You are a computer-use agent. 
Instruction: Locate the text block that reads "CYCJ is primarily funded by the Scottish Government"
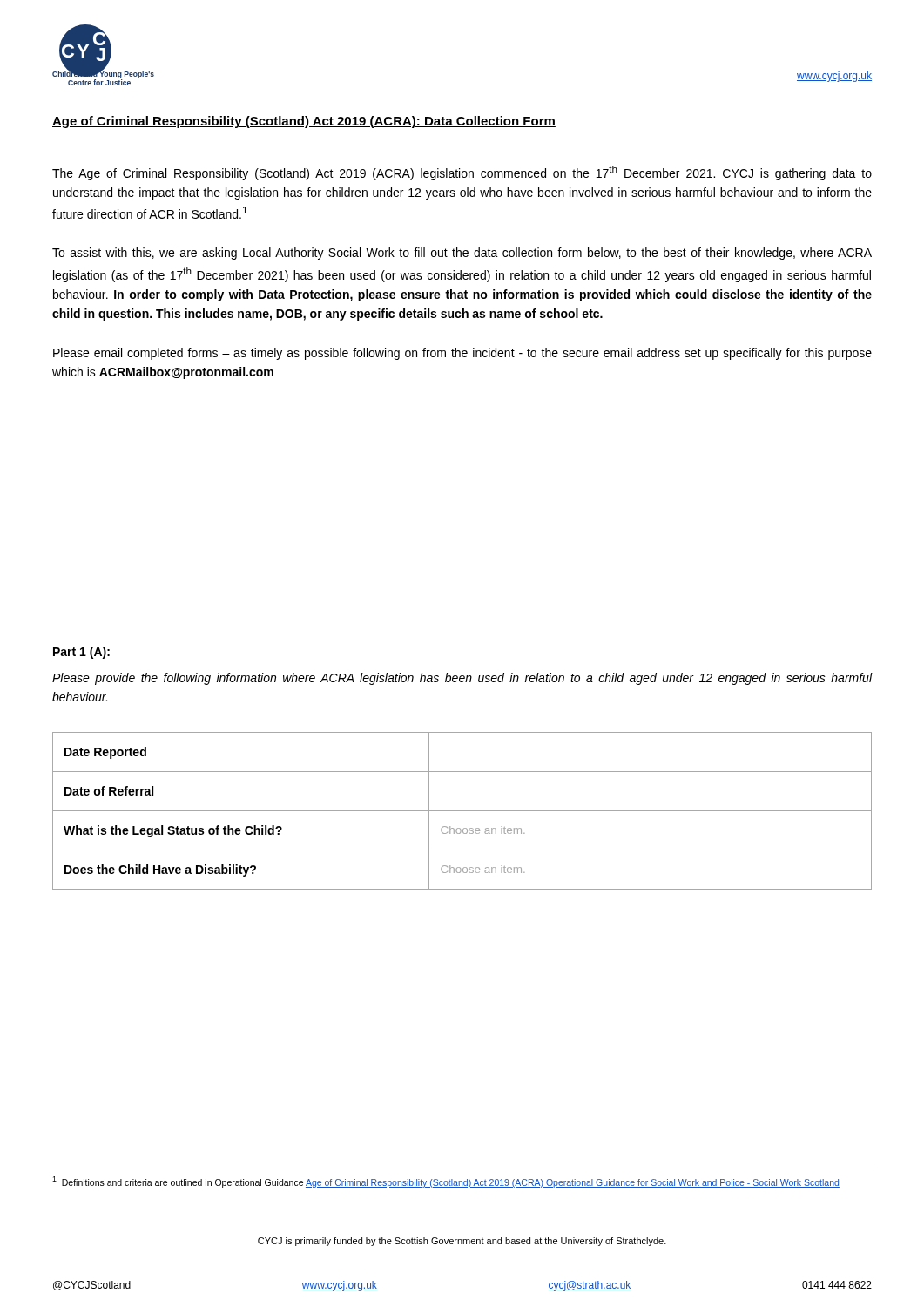click(x=462, y=1241)
